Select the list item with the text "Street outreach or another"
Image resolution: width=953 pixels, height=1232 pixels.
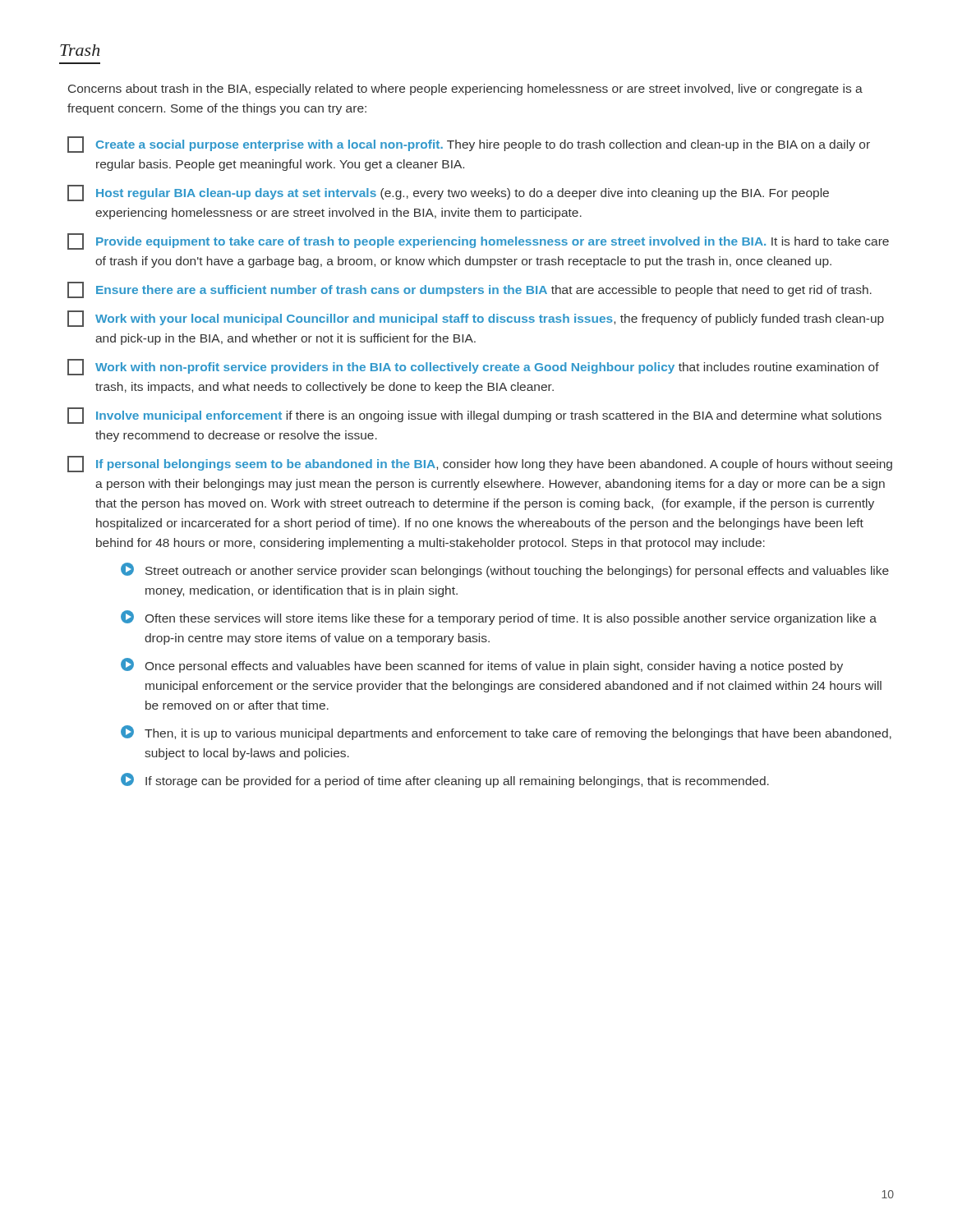coord(507,581)
